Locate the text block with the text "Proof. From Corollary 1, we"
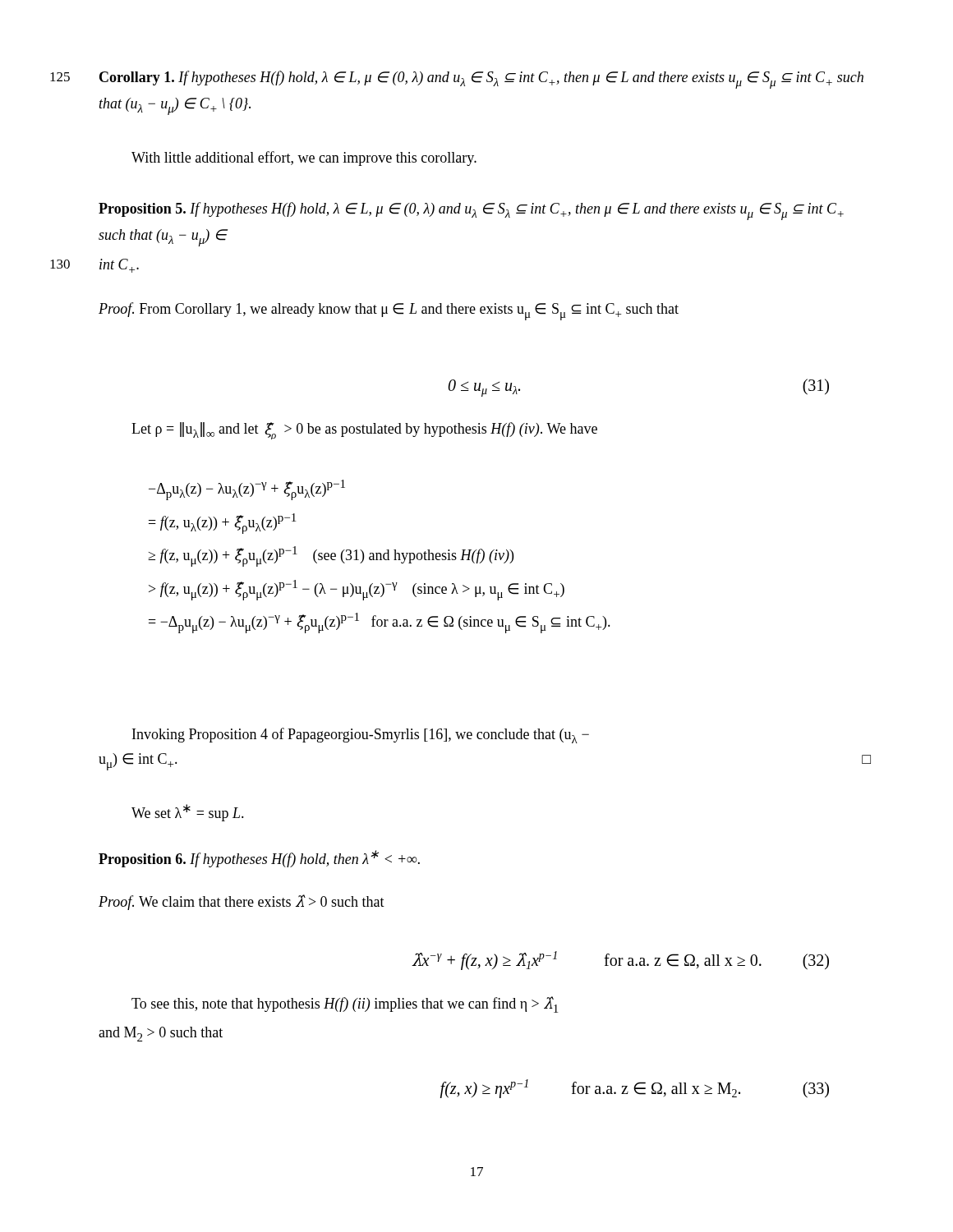This screenshot has width=953, height=1232. pyautogui.click(x=389, y=310)
